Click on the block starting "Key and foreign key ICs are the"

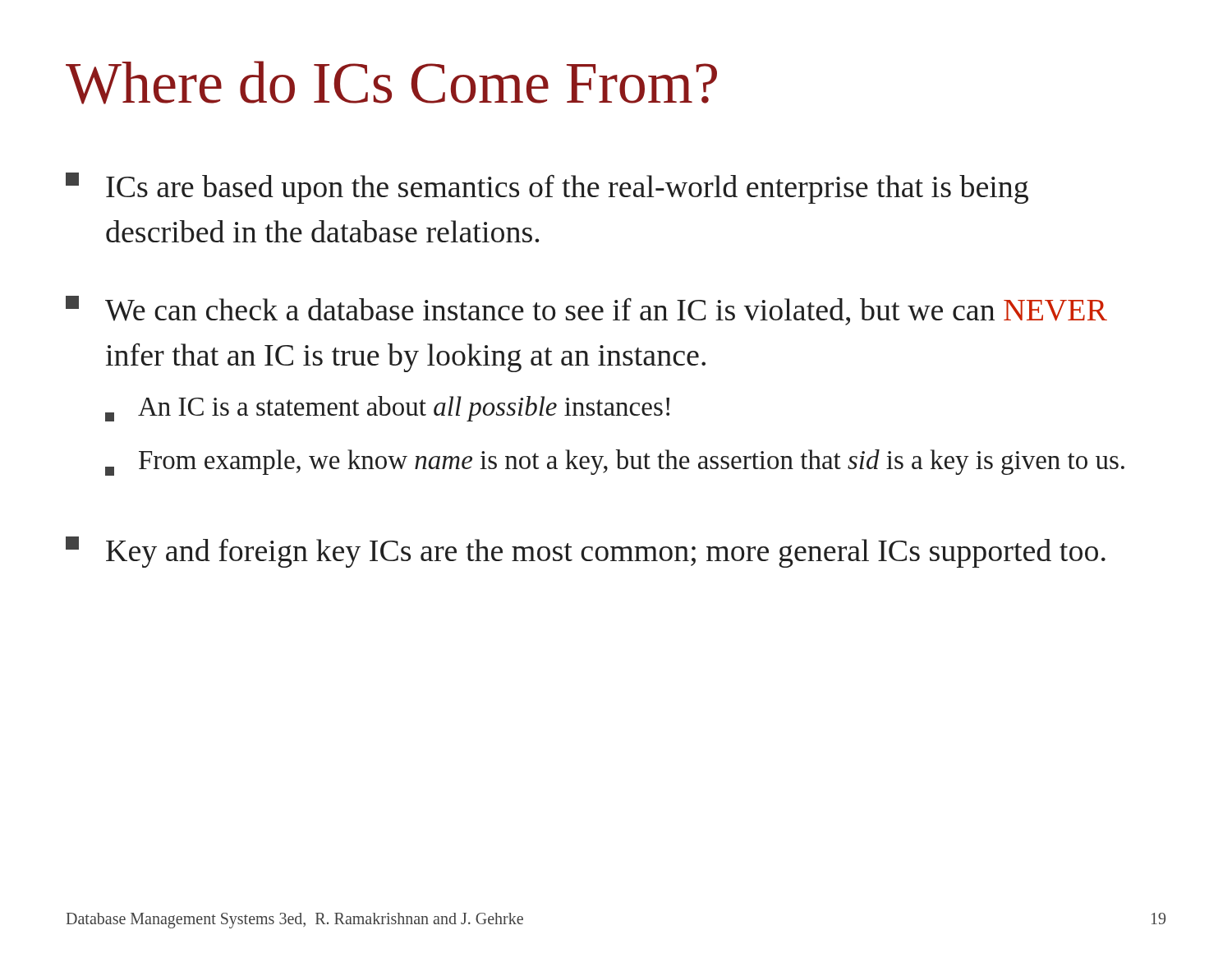coord(608,551)
